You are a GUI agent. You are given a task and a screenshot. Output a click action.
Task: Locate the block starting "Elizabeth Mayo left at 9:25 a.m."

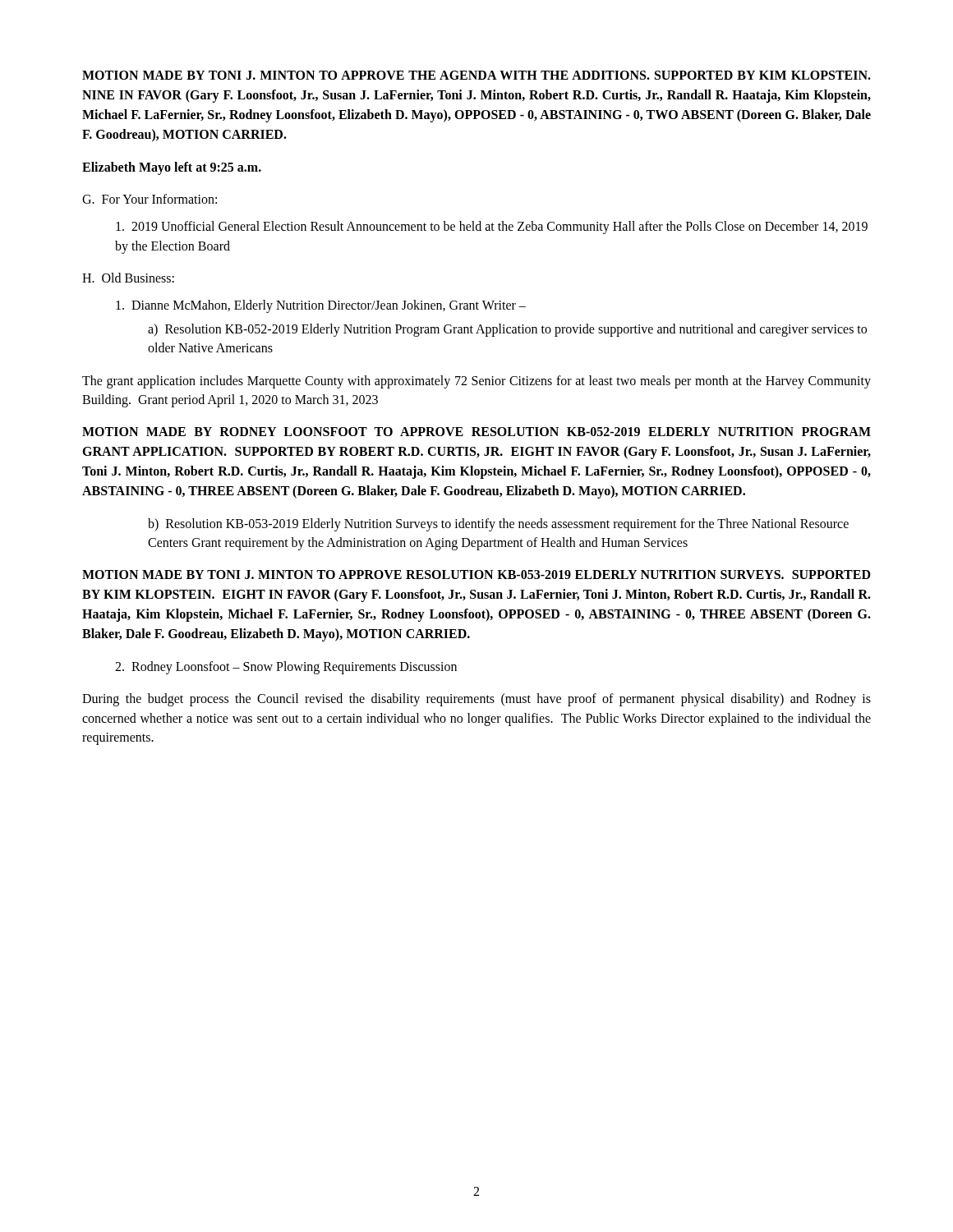pos(172,167)
